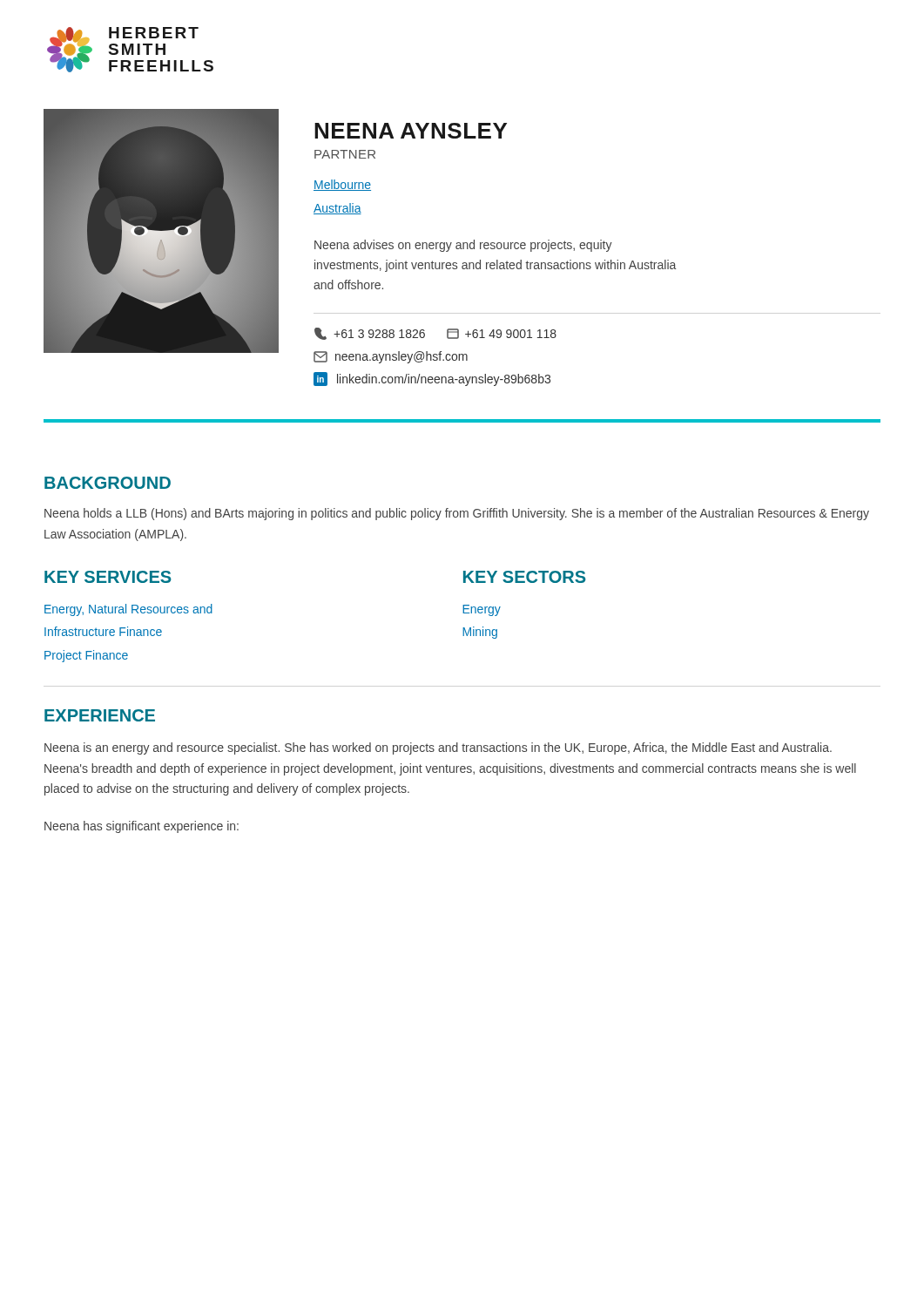
Task: Click on the text block containing "+61 3 9288 1826"
Action: [435, 334]
